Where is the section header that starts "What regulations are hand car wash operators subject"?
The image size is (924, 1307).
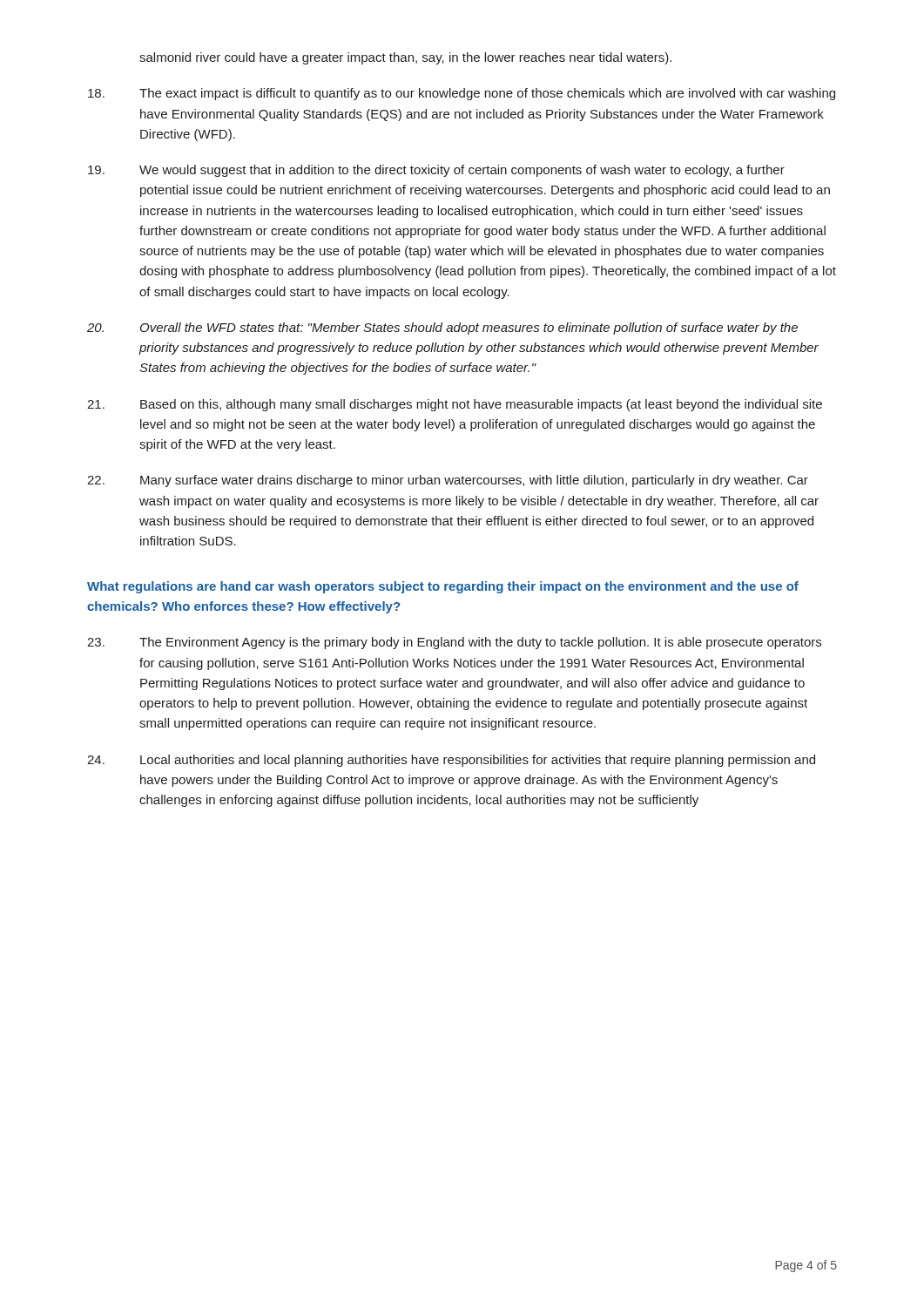pyautogui.click(x=443, y=596)
